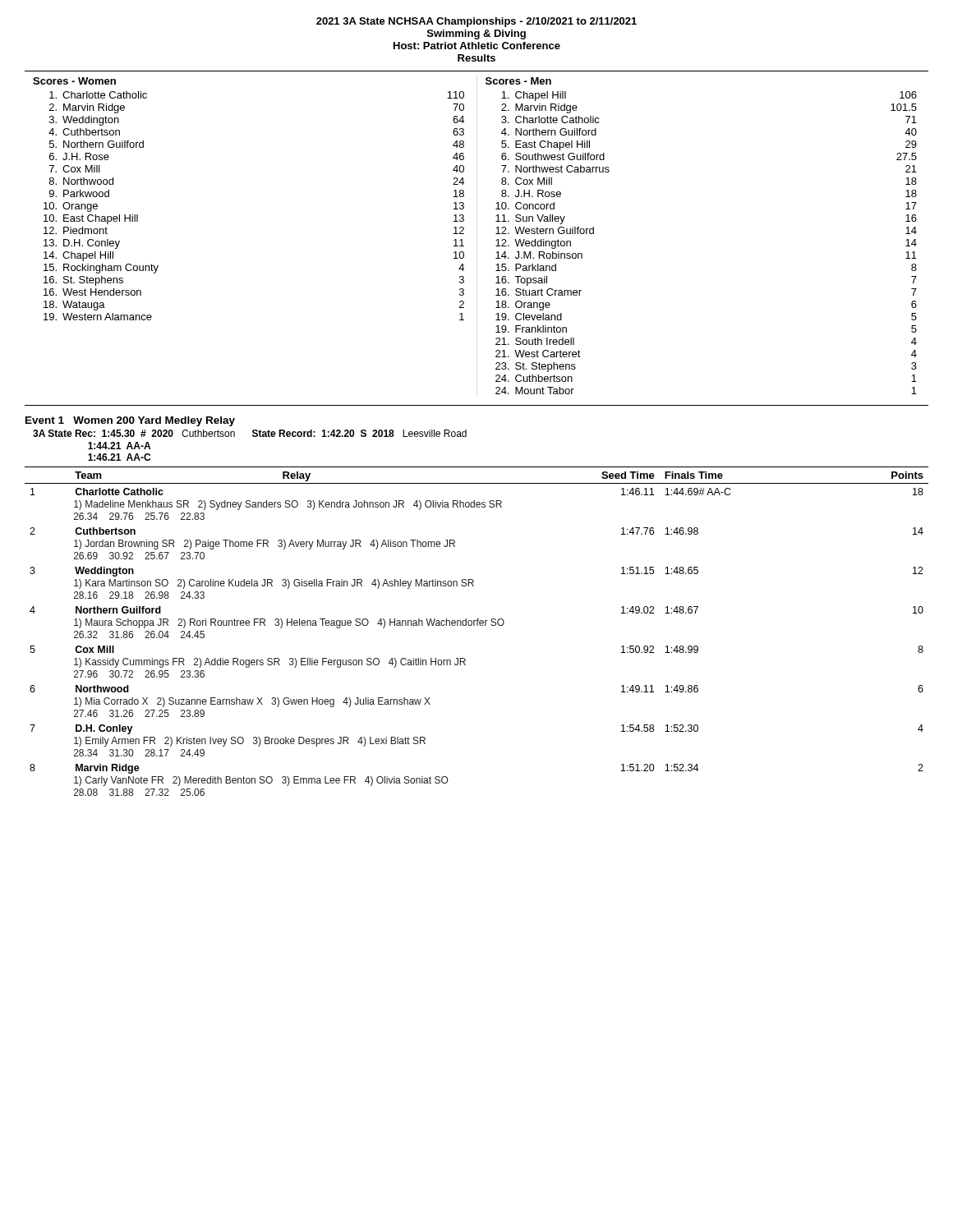Locate the table with the text "27.46 31.26 27.25"

pos(476,633)
